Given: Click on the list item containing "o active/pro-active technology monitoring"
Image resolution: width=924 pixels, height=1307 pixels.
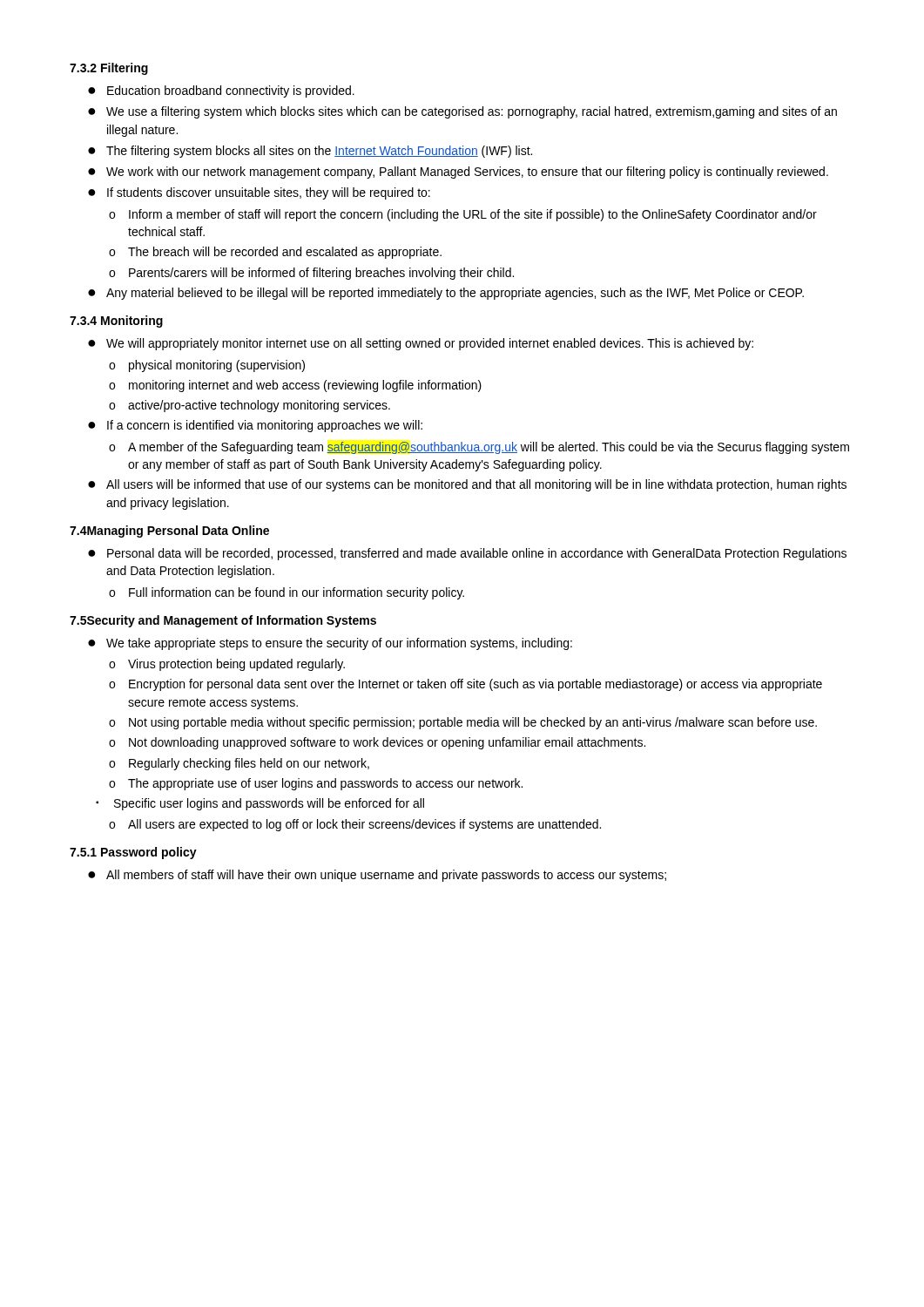Looking at the screenshot, I should 250,405.
